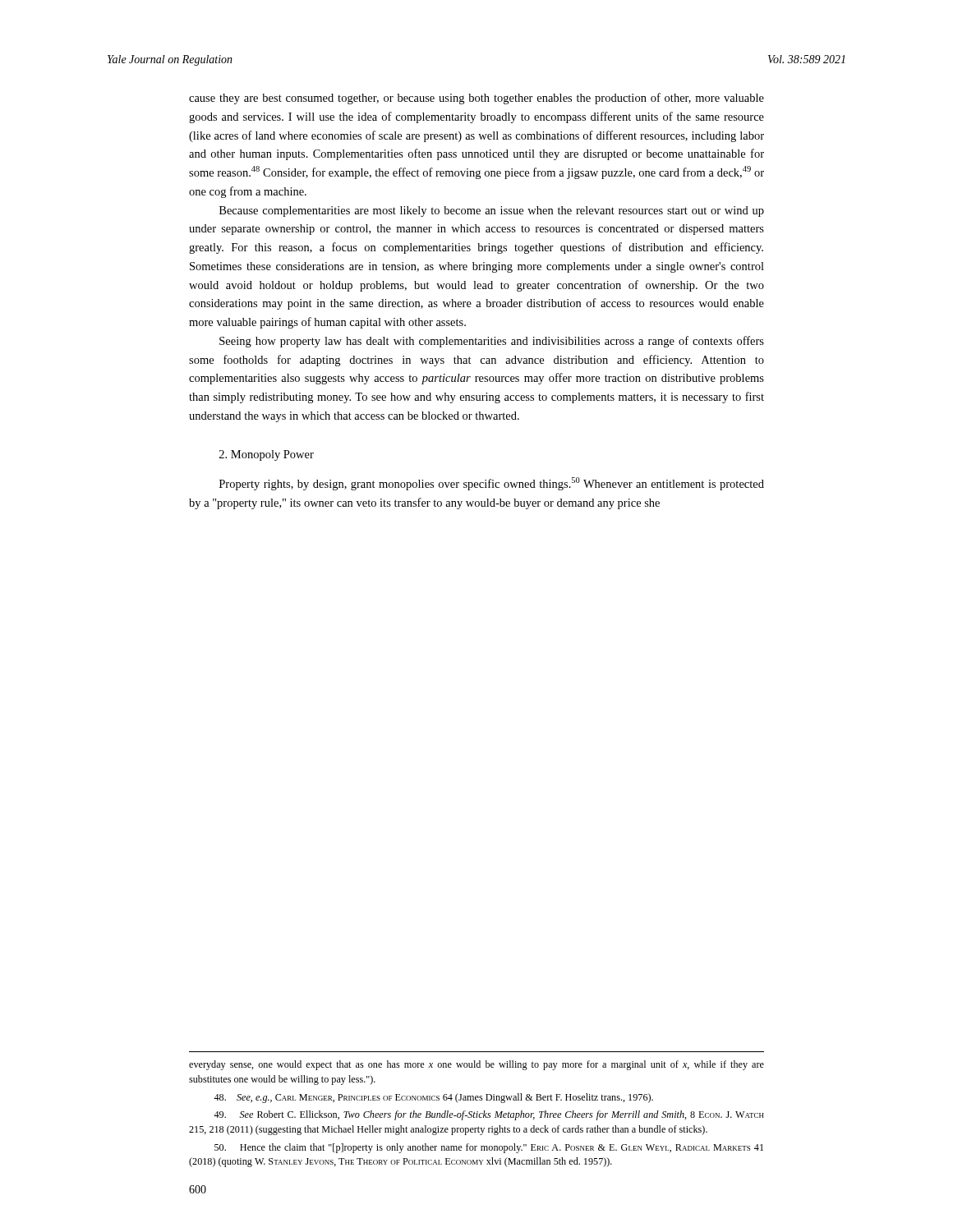Find the text starting "See Robert C. Ellickson, Two Cheers"
953x1232 pixels.
[x=476, y=1122]
